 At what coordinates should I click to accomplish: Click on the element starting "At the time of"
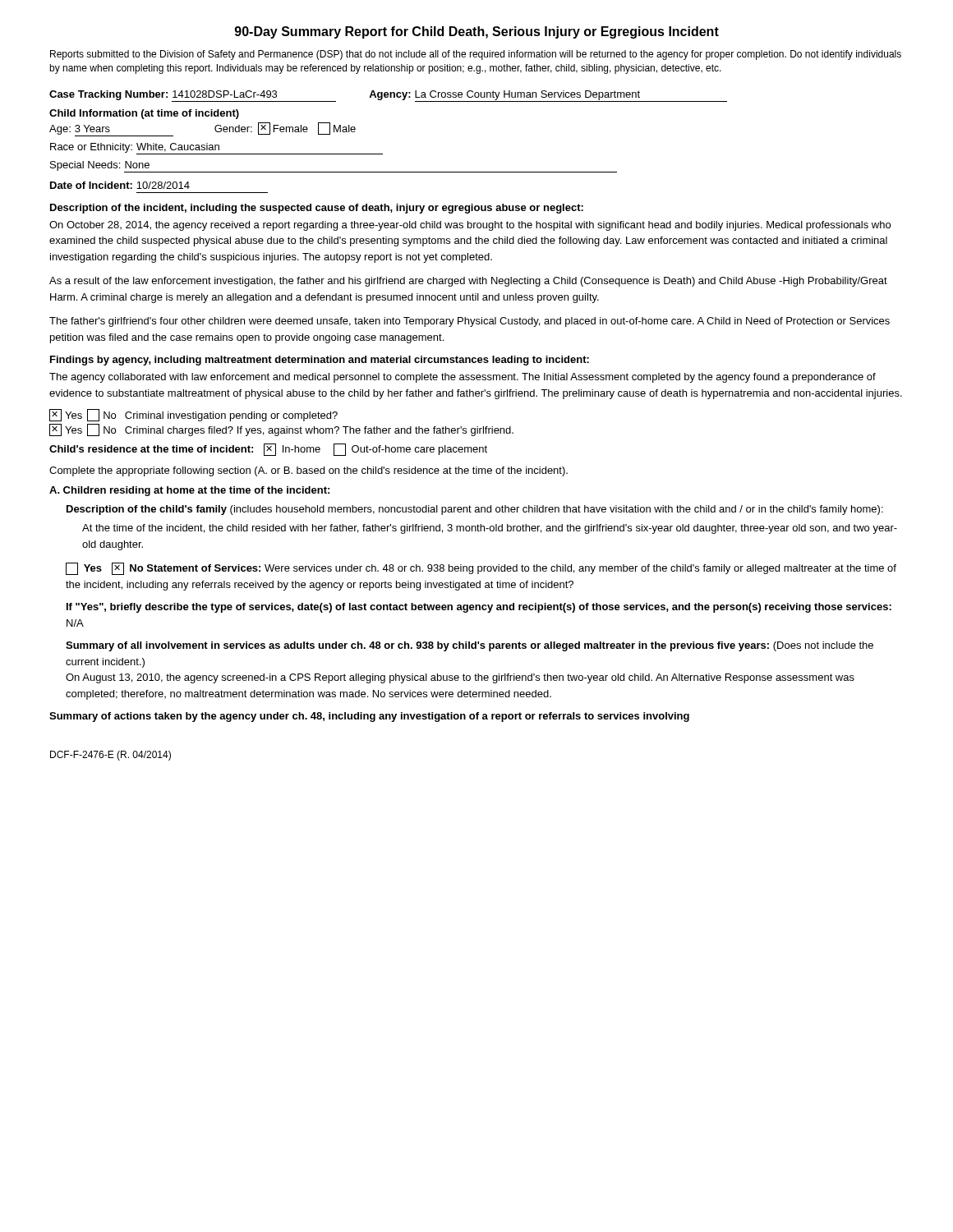point(490,536)
